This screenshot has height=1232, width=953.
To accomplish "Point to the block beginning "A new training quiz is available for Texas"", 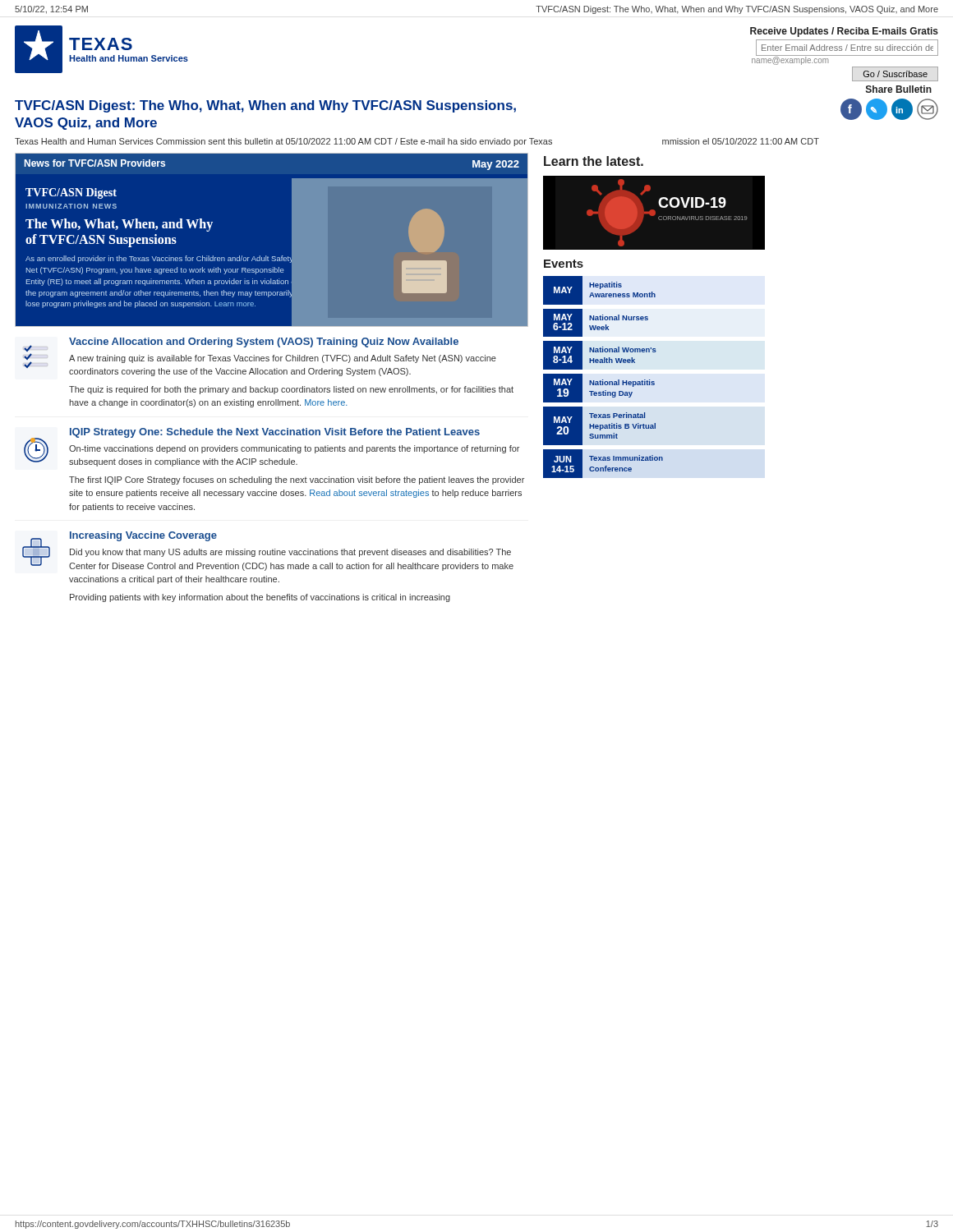I will click(283, 365).
